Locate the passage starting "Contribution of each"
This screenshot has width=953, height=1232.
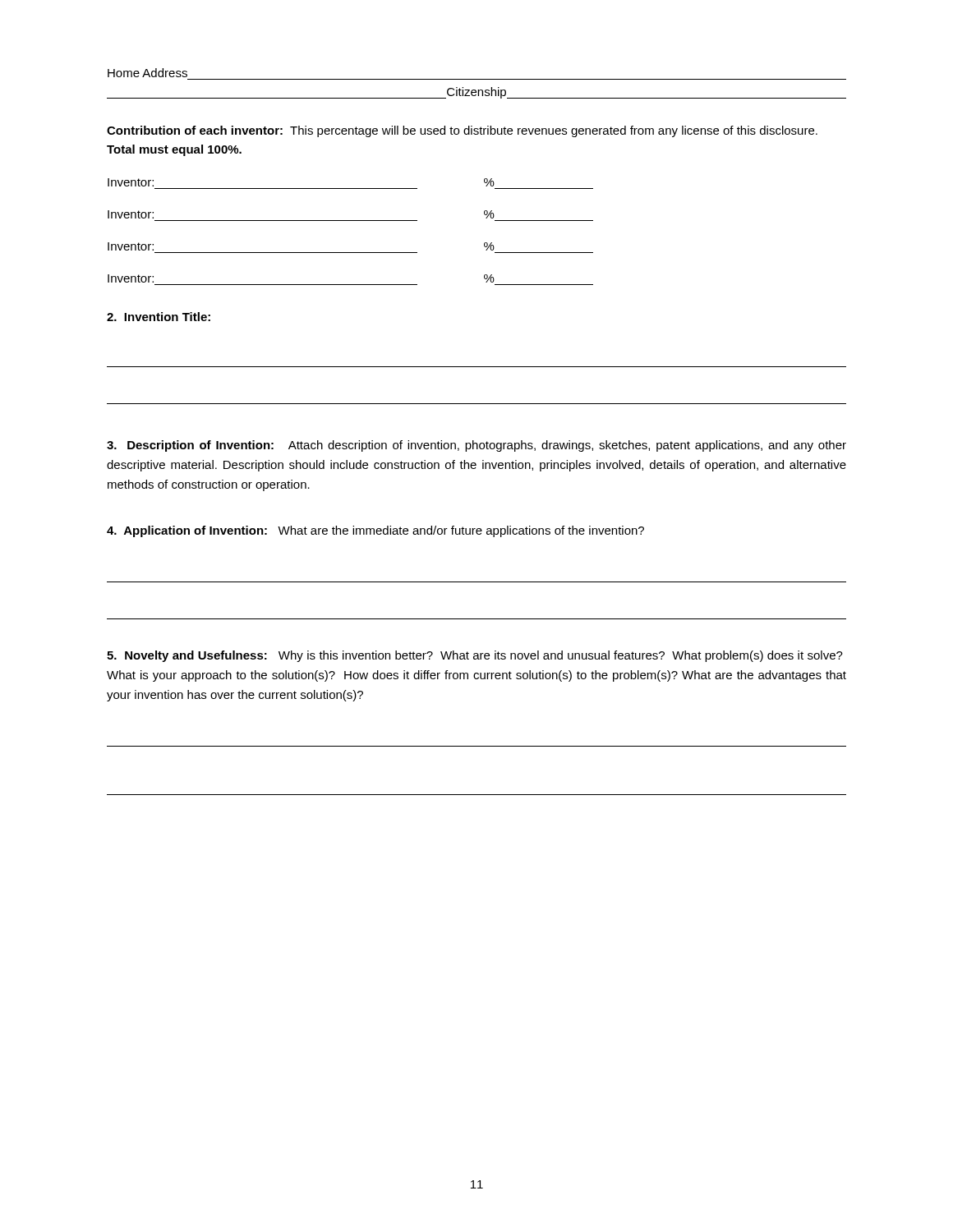coord(464,139)
